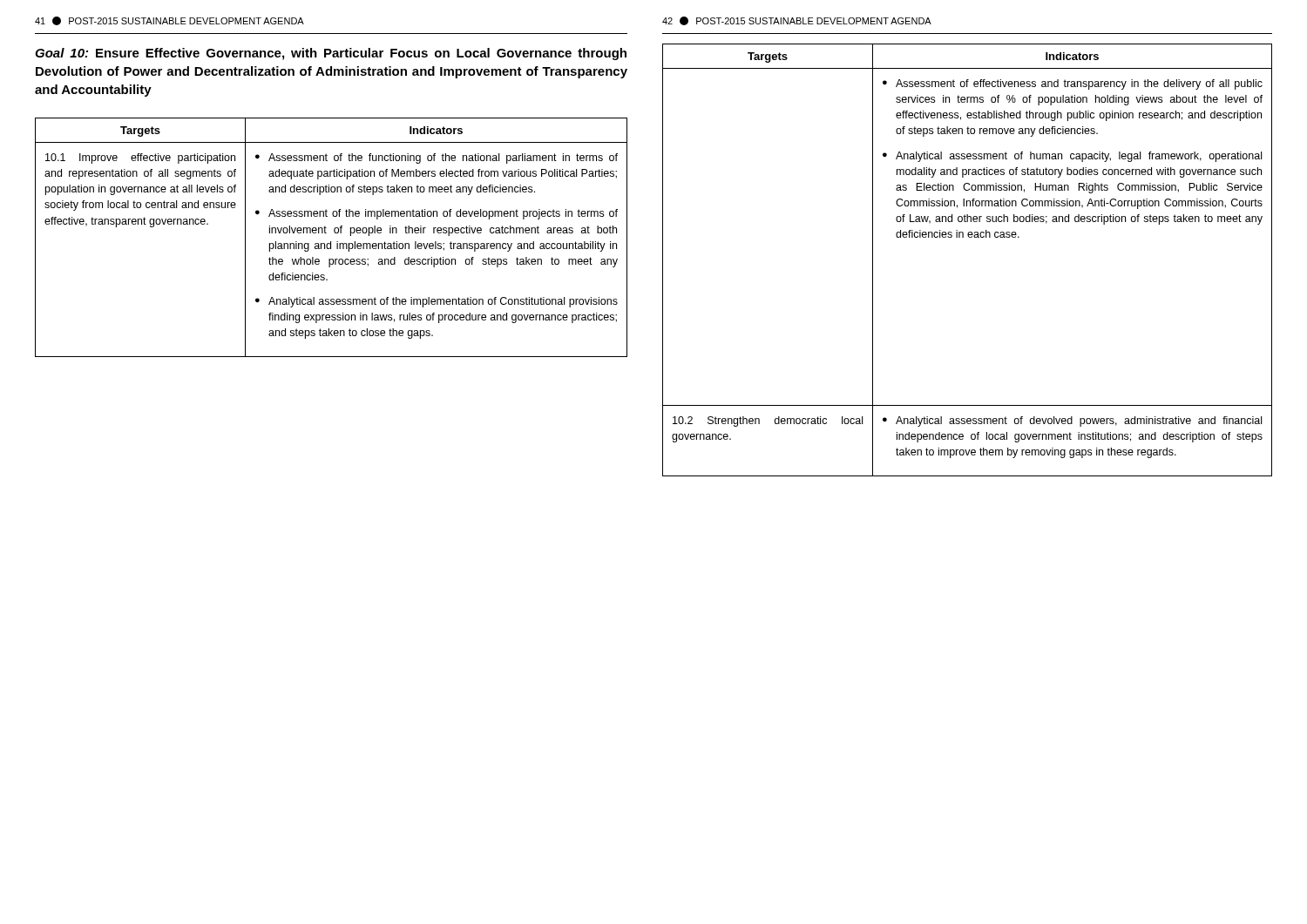Locate the title that opens with "Goal 10: Ensure Effective Governance, with Particular"
The image size is (1307, 924).
(x=331, y=71)
